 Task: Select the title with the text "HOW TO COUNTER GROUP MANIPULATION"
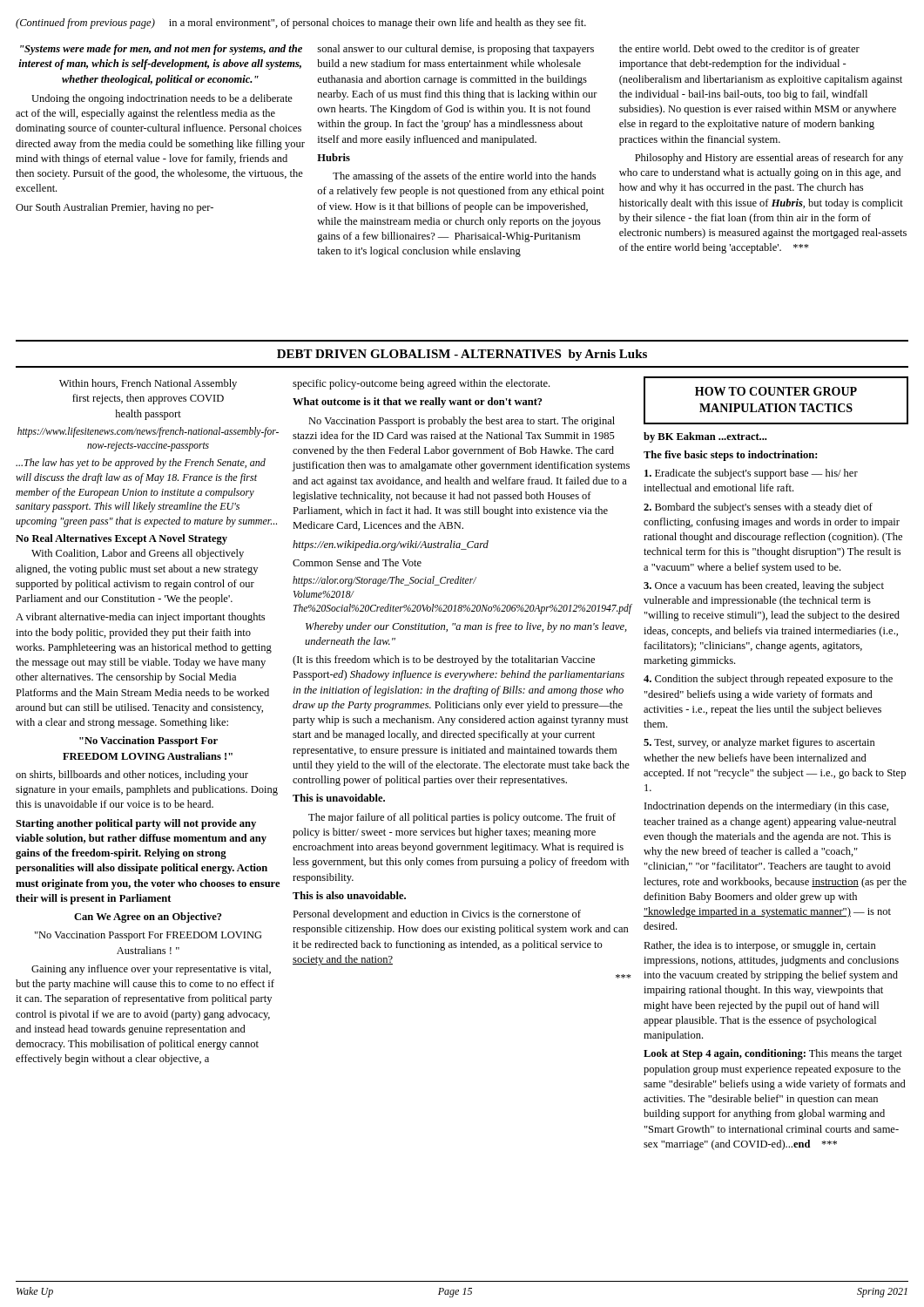coord(776,400)
